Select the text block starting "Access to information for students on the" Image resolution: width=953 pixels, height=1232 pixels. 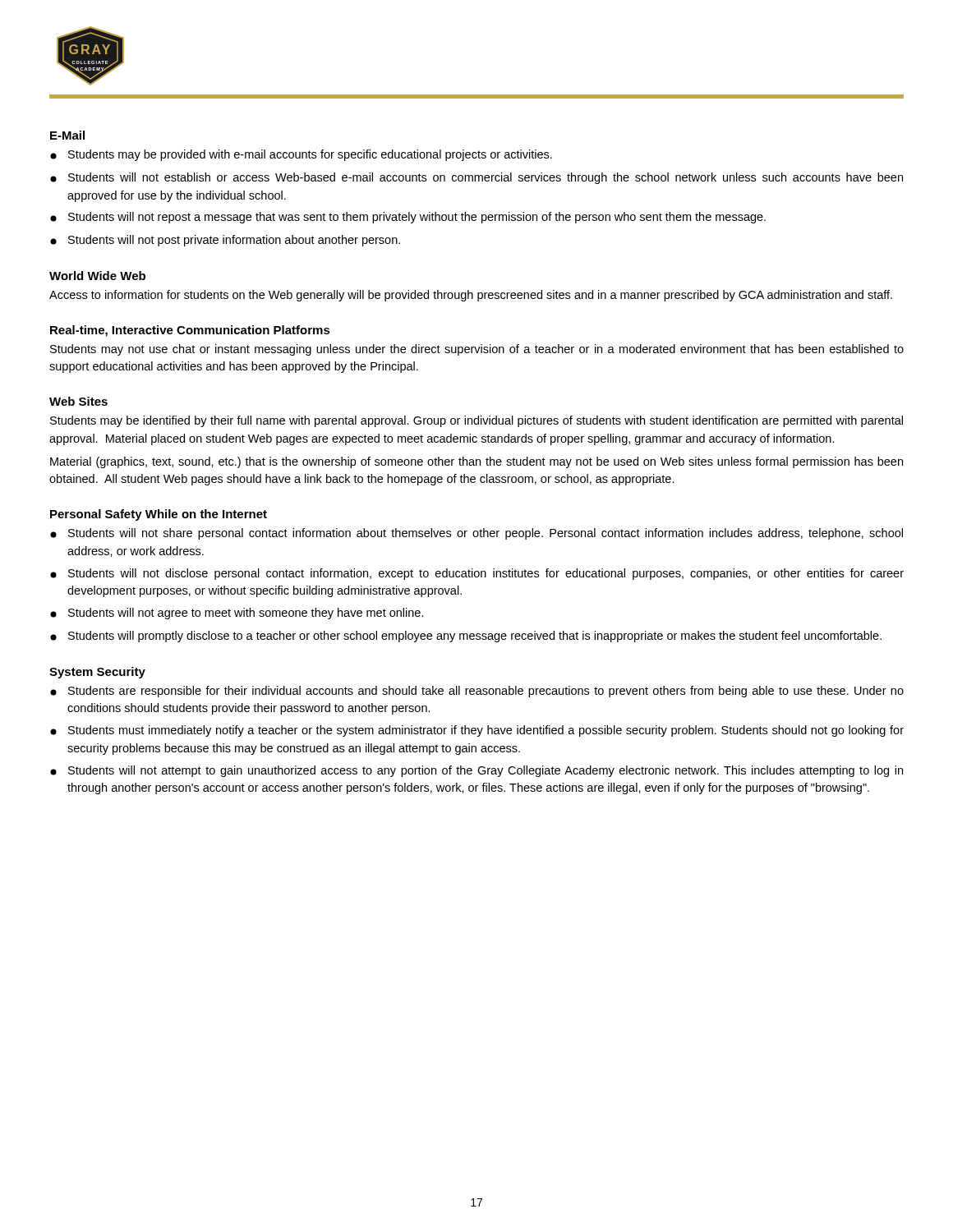471,295
